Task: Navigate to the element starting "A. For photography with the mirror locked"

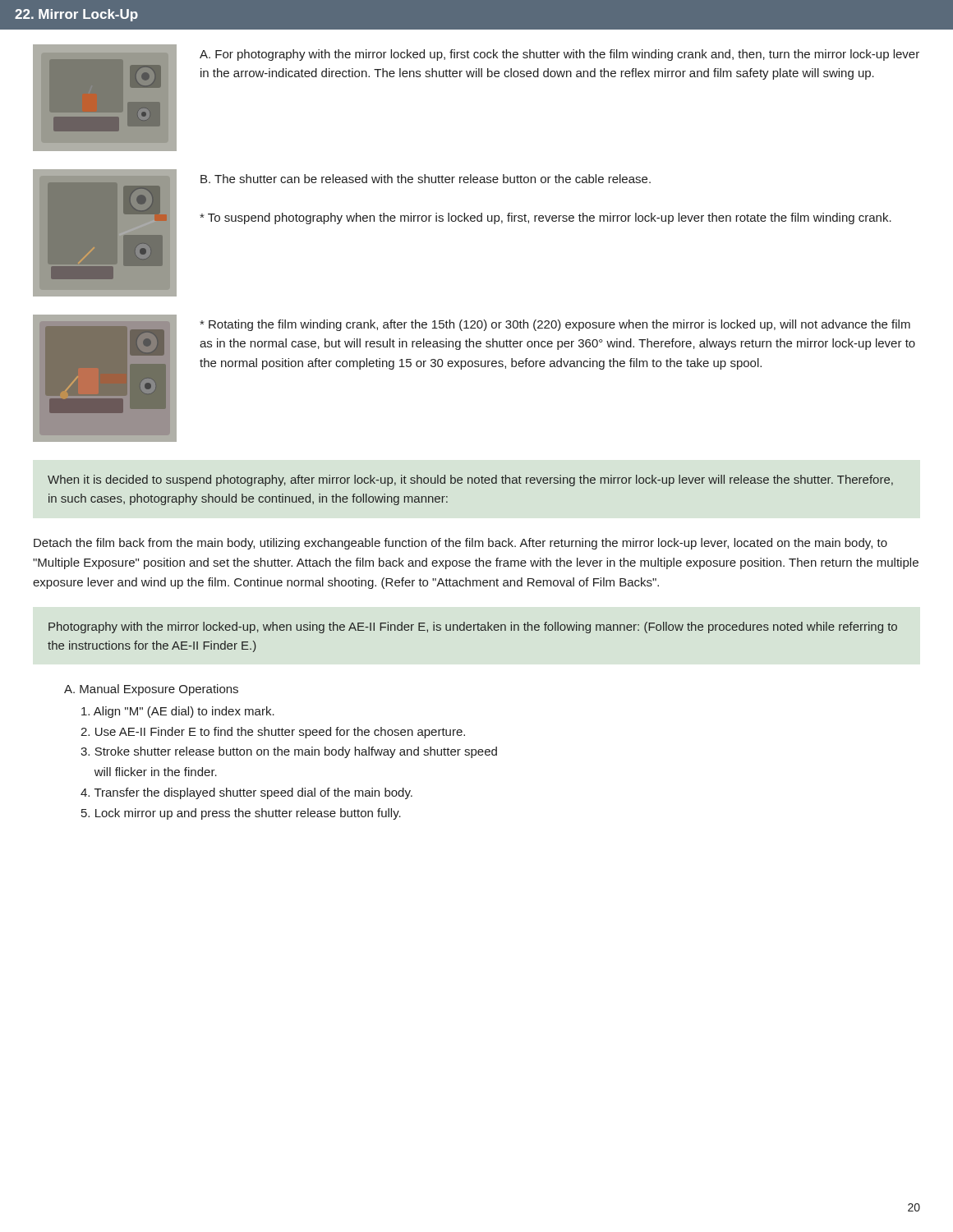Action: pos(560,63)
